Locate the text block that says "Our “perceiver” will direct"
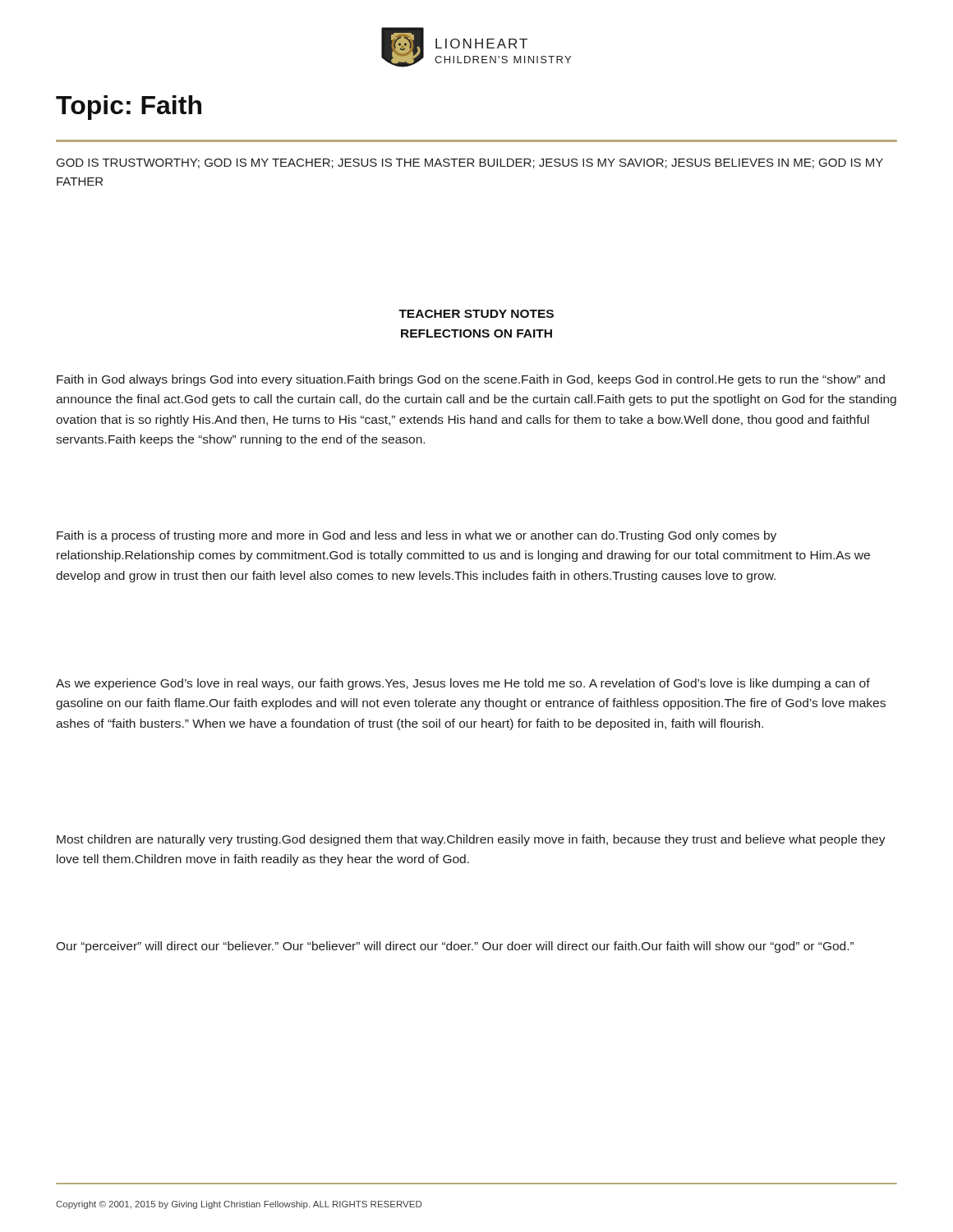Screen dimensions: 1232x953 [476, 946]
